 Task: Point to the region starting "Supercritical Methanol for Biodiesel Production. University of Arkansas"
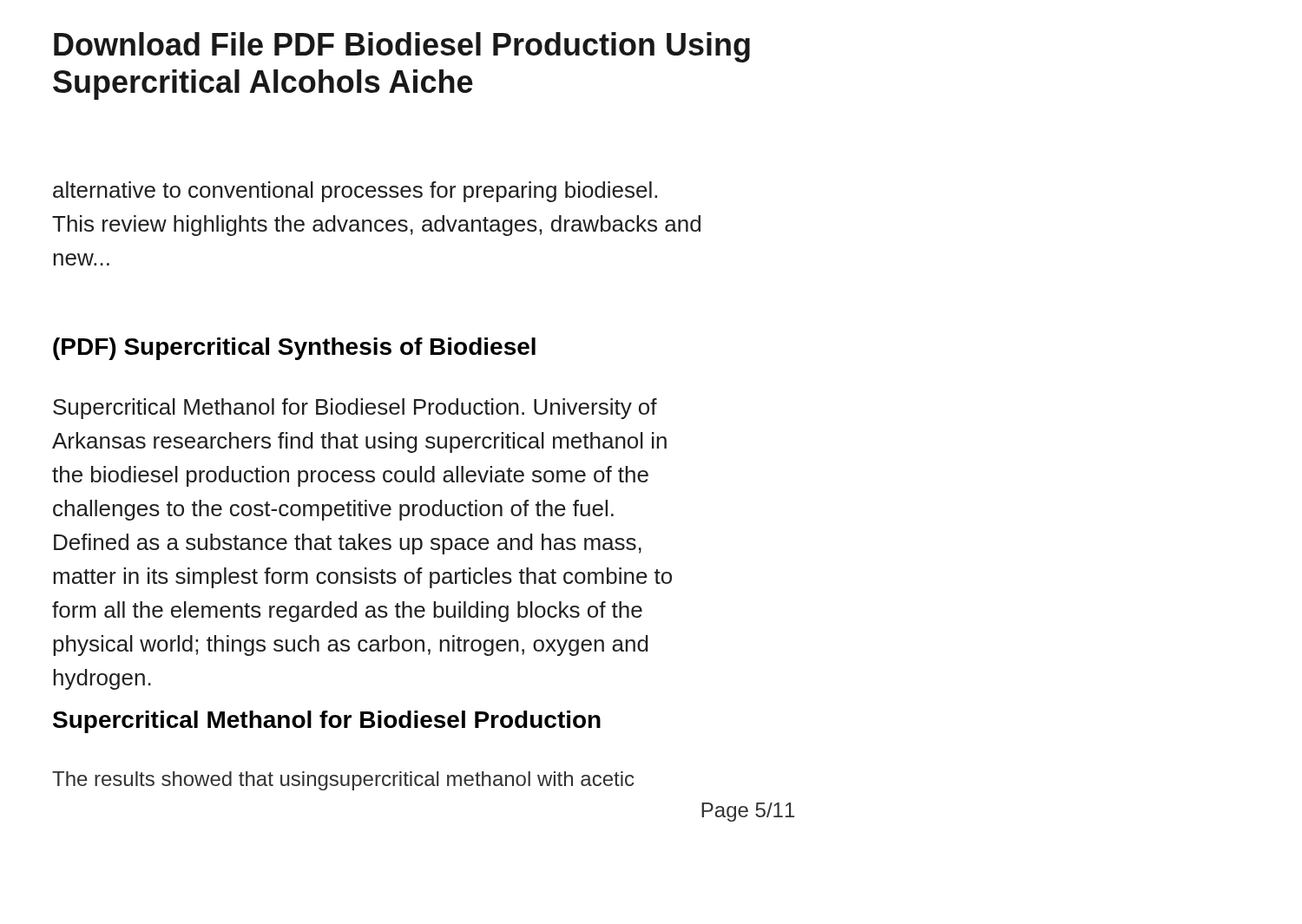[638, 543]
